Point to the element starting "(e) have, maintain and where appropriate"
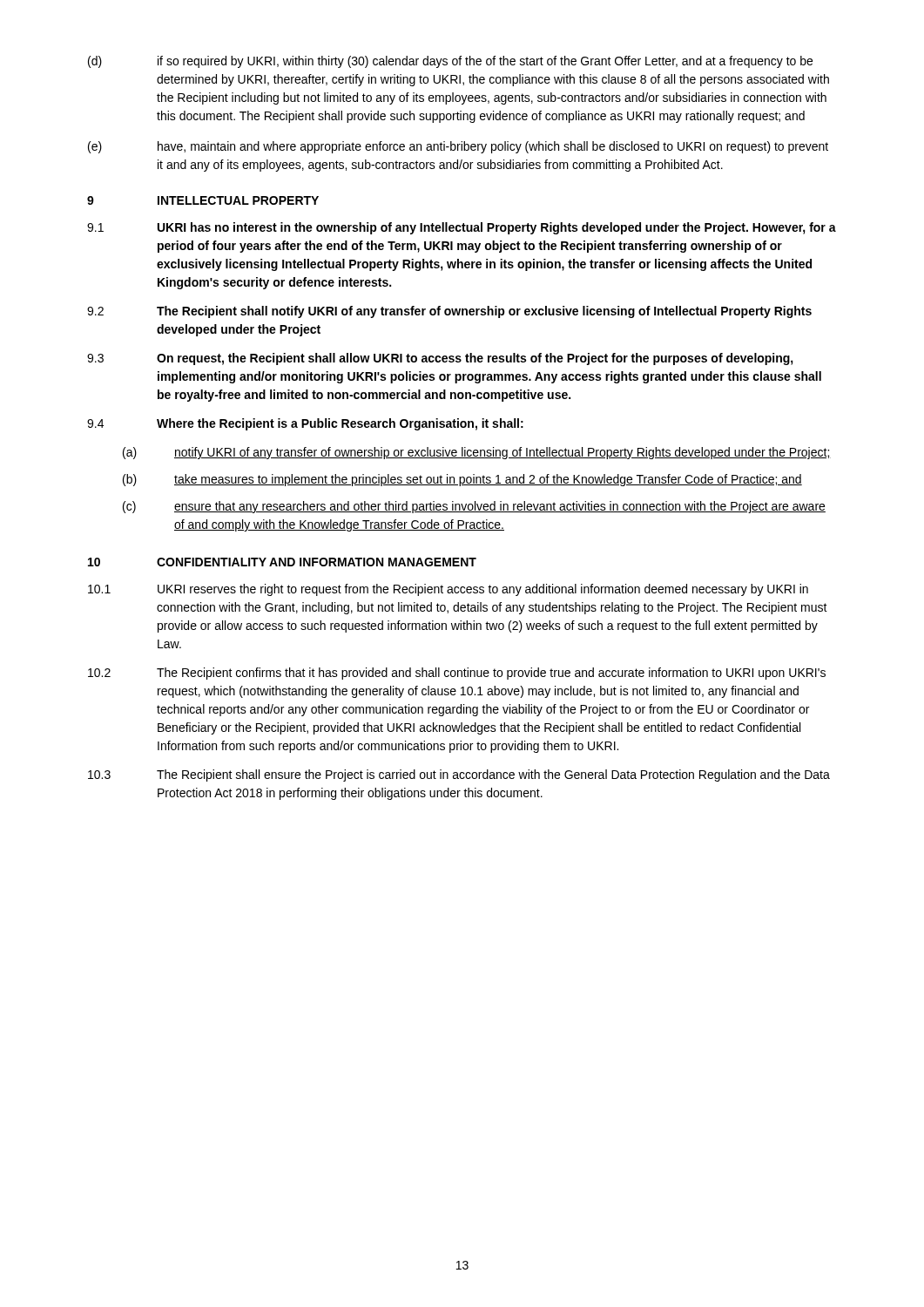924x1307 pixels. tap(462, 156)
